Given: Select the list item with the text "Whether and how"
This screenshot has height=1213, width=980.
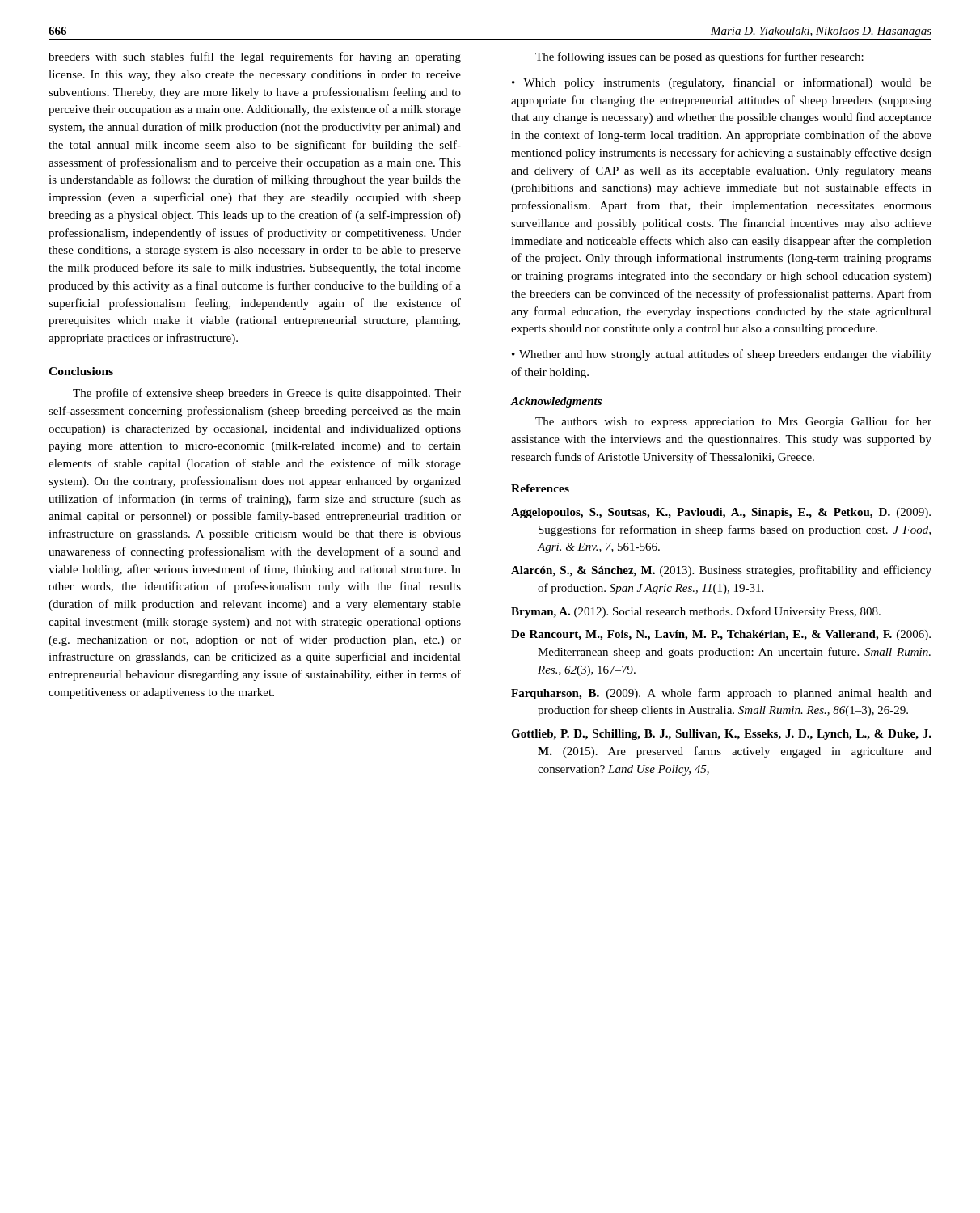Looking at the screenshot, I should (721, 363).
